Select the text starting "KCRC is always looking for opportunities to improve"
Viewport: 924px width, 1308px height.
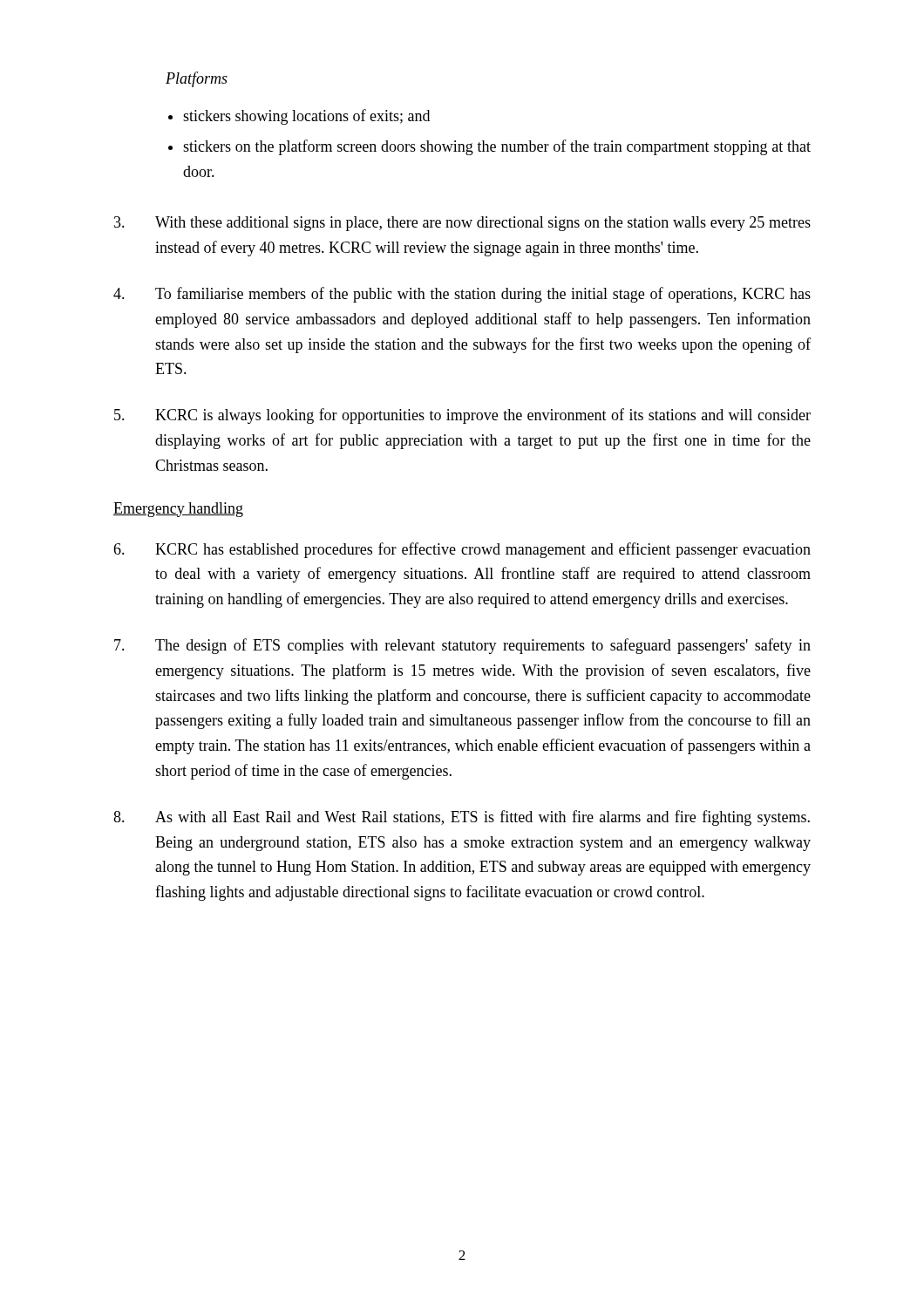point(462,441)
